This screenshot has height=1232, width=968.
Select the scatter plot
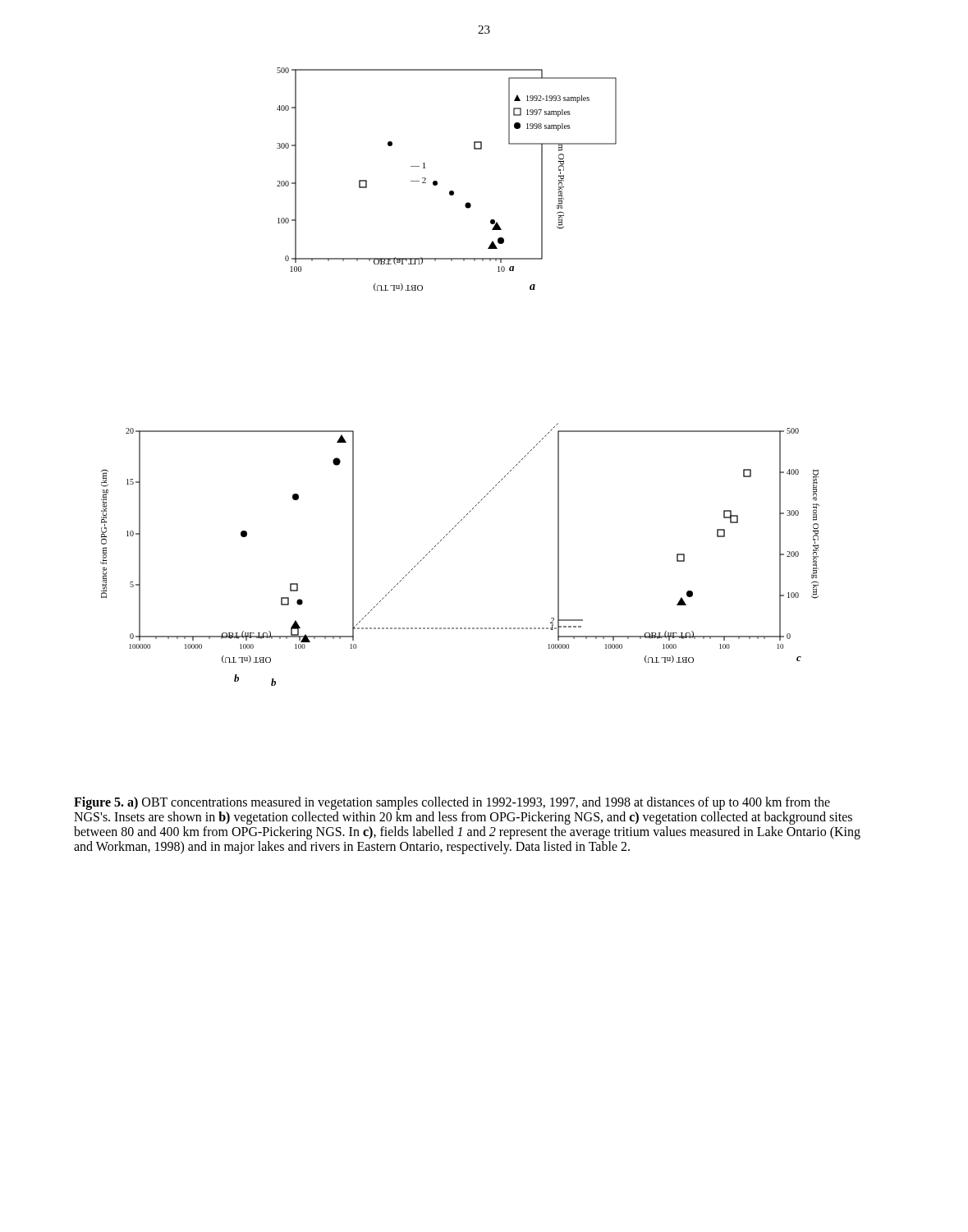pos(468,407)
